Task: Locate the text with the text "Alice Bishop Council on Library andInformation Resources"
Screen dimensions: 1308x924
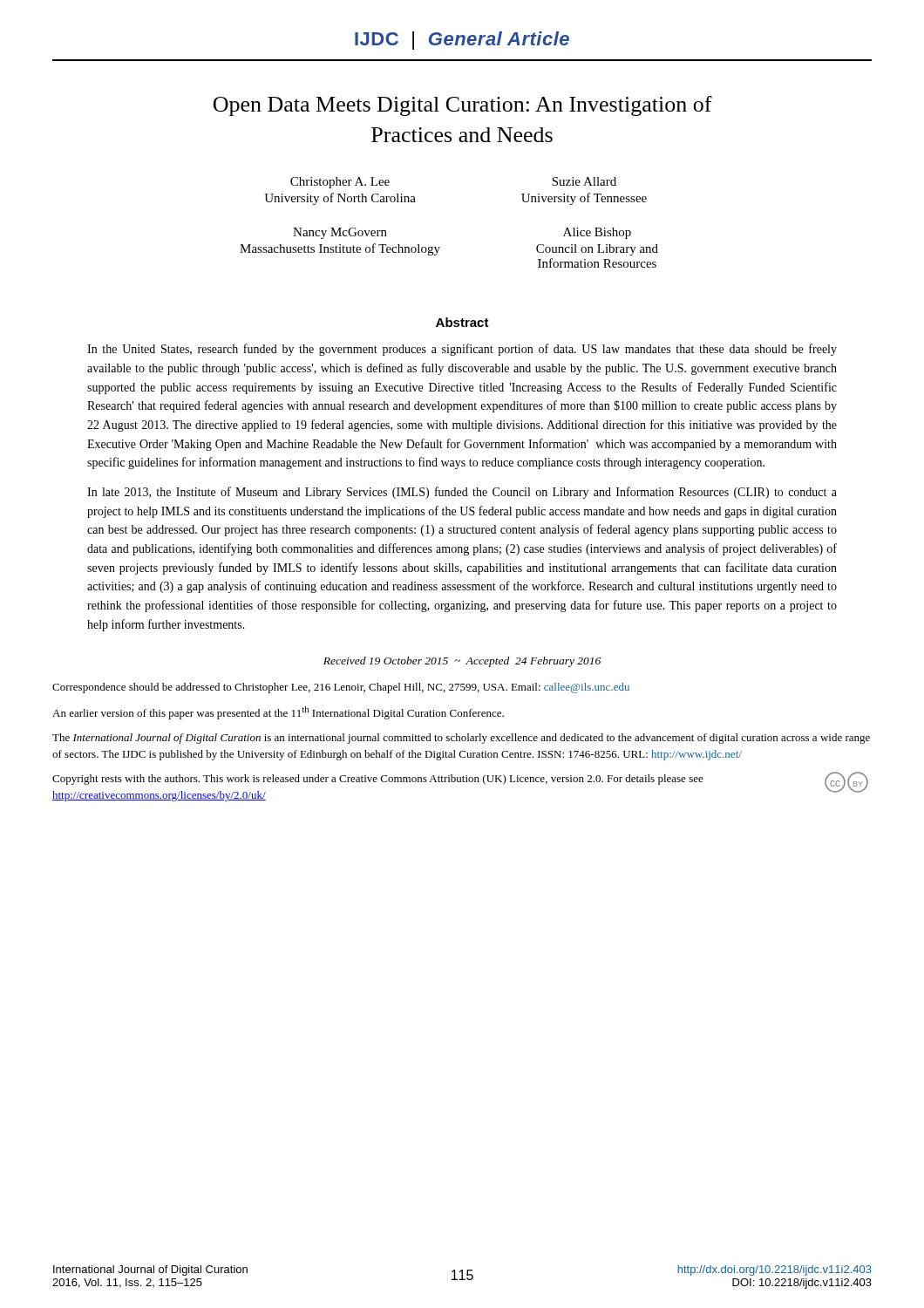Action: coord(597,248)
